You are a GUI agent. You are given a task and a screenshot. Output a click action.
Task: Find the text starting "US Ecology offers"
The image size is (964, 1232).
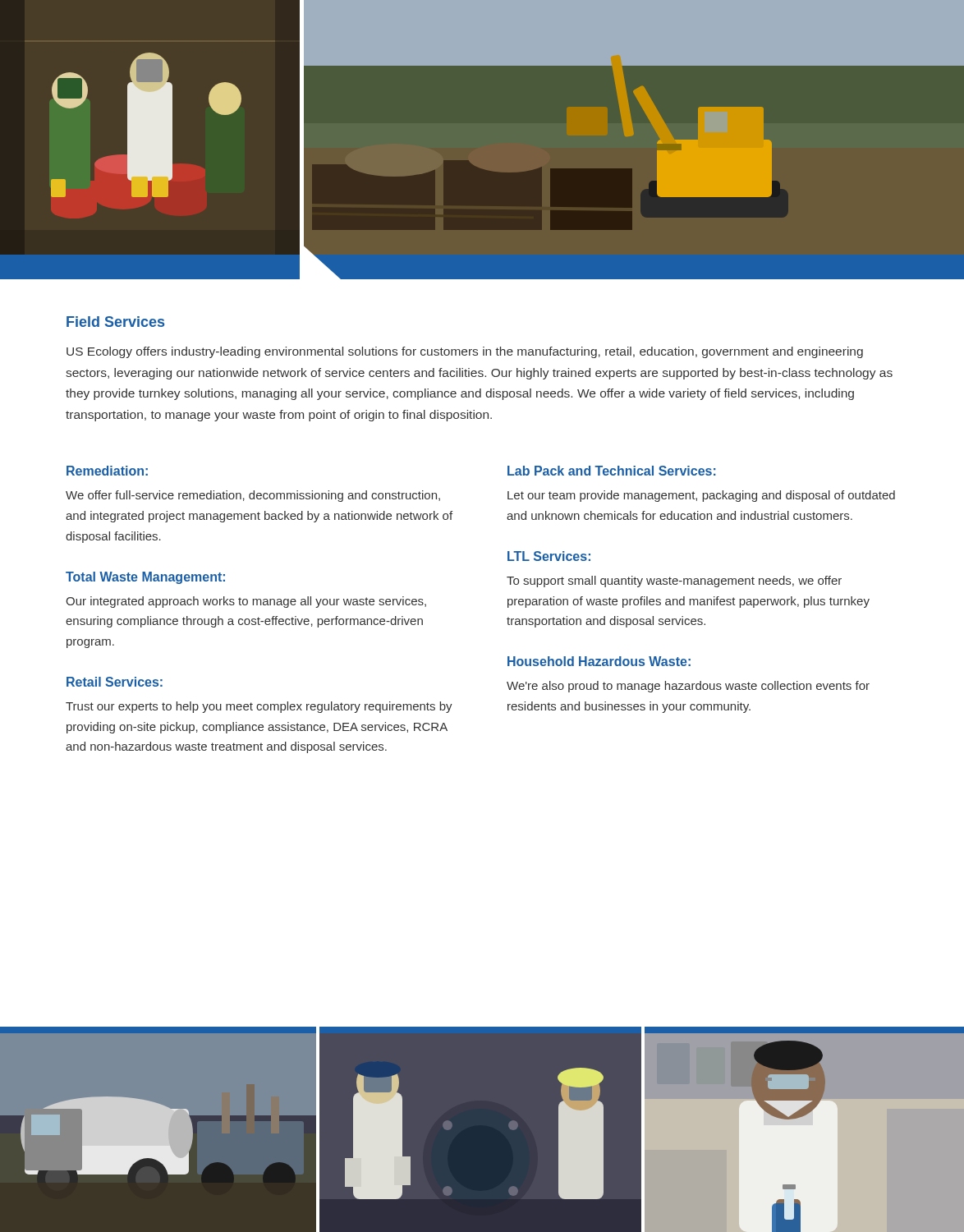point(479,383)
